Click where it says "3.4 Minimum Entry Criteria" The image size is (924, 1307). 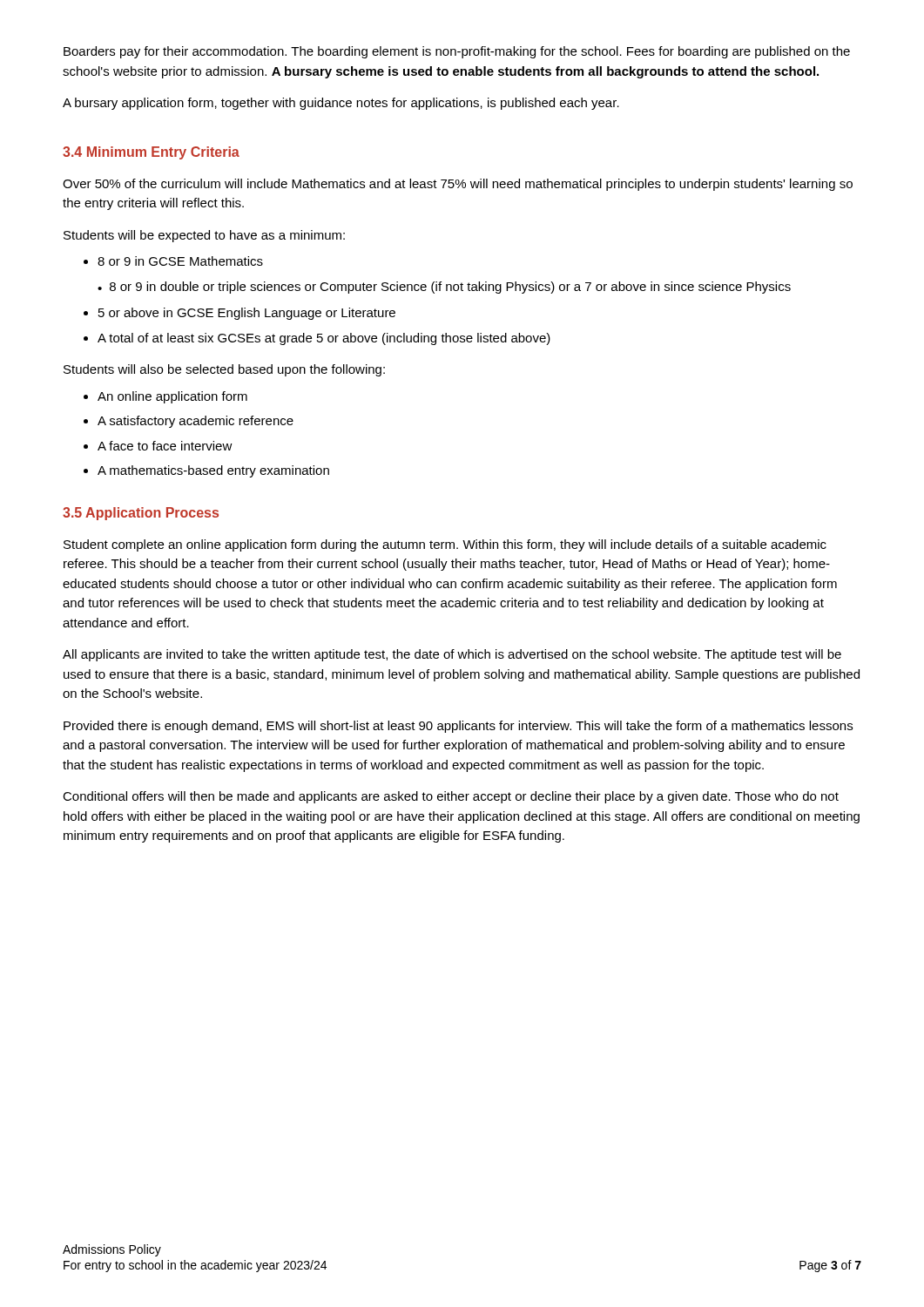click(151, 152)
